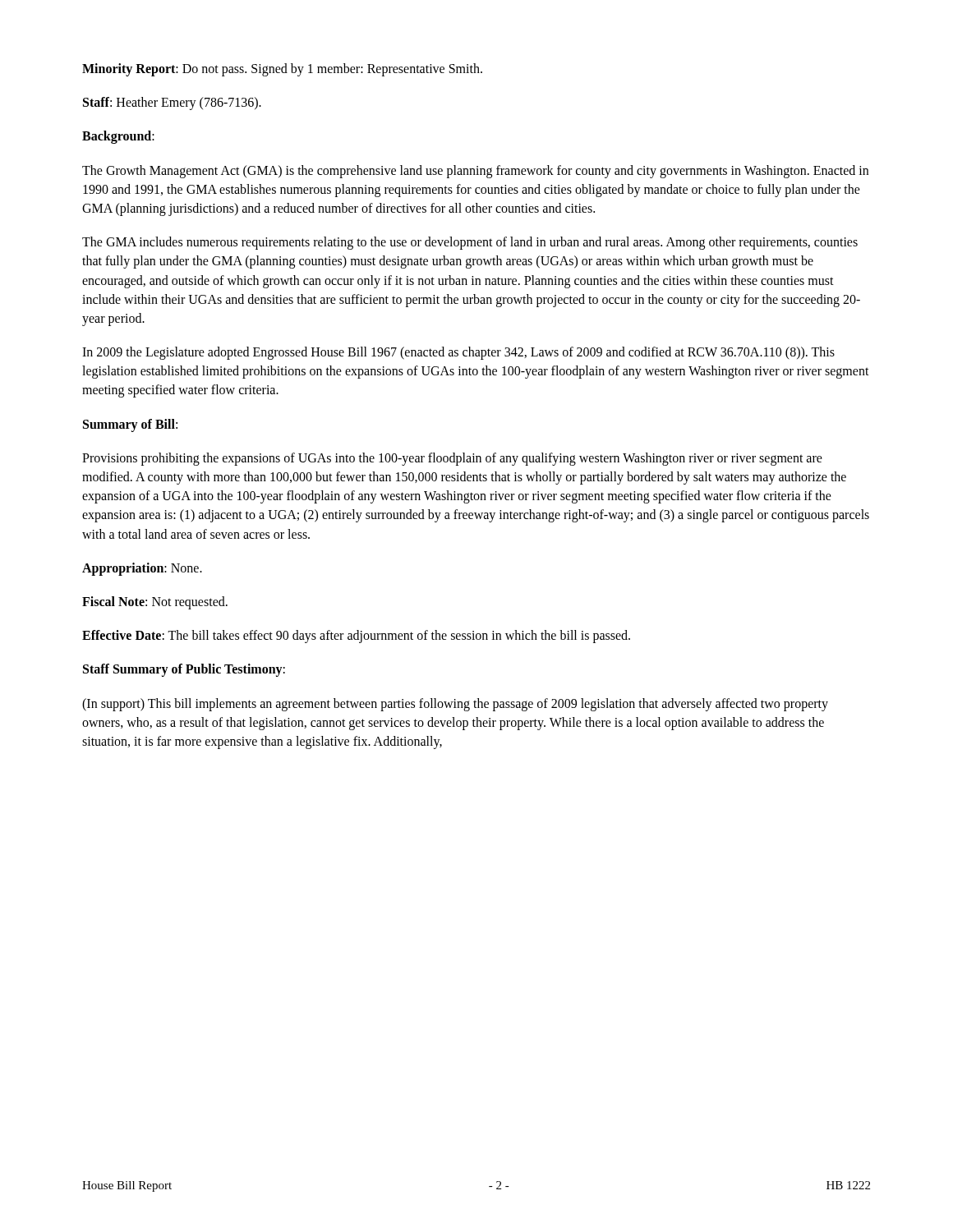Where is the passage that starts "(In support) This bill implements an agreement"?
This screenshot has height=1232, width=953.
pyautogui.click(x=476, y=722)
